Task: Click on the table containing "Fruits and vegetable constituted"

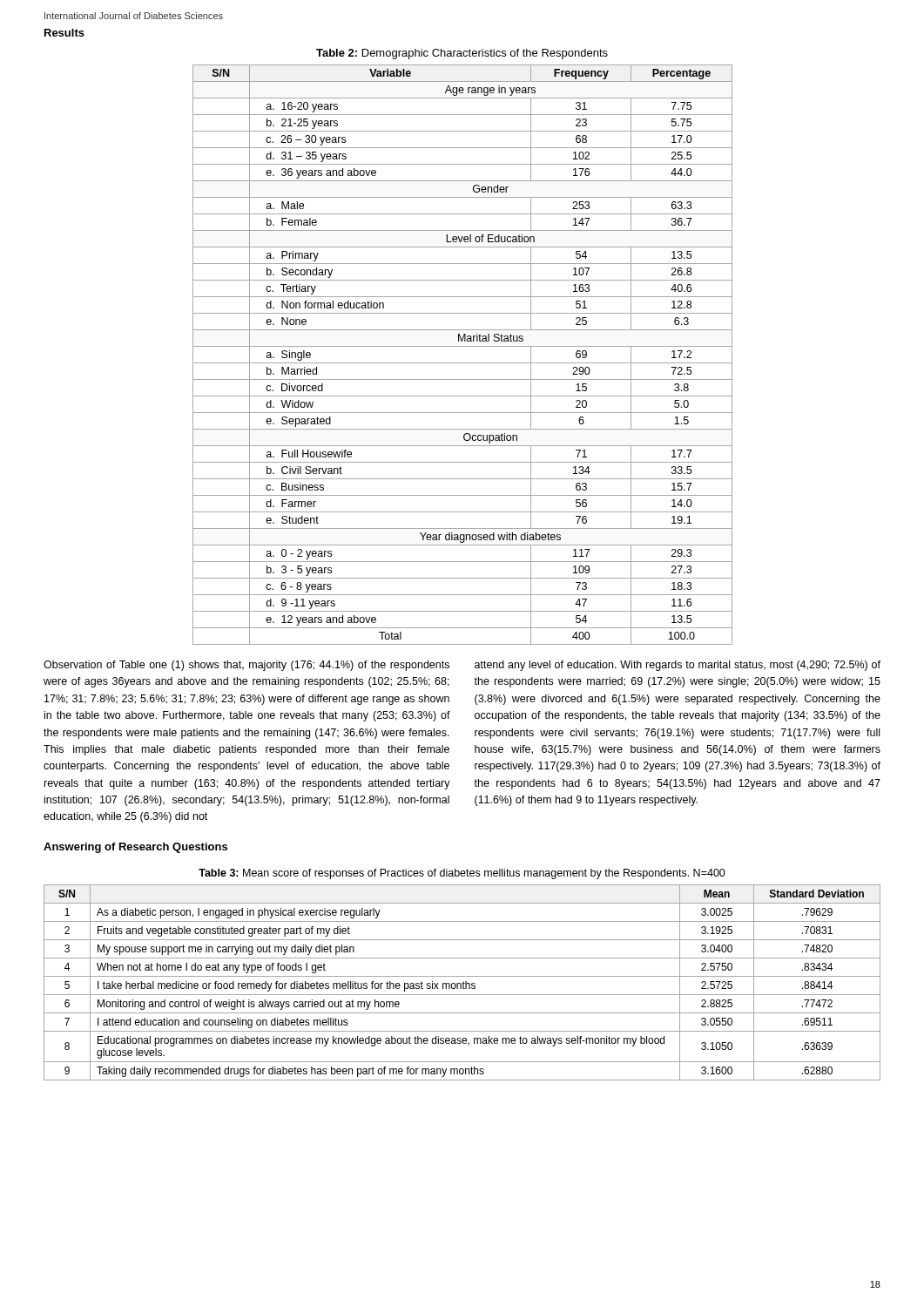Action: (462, 982)
